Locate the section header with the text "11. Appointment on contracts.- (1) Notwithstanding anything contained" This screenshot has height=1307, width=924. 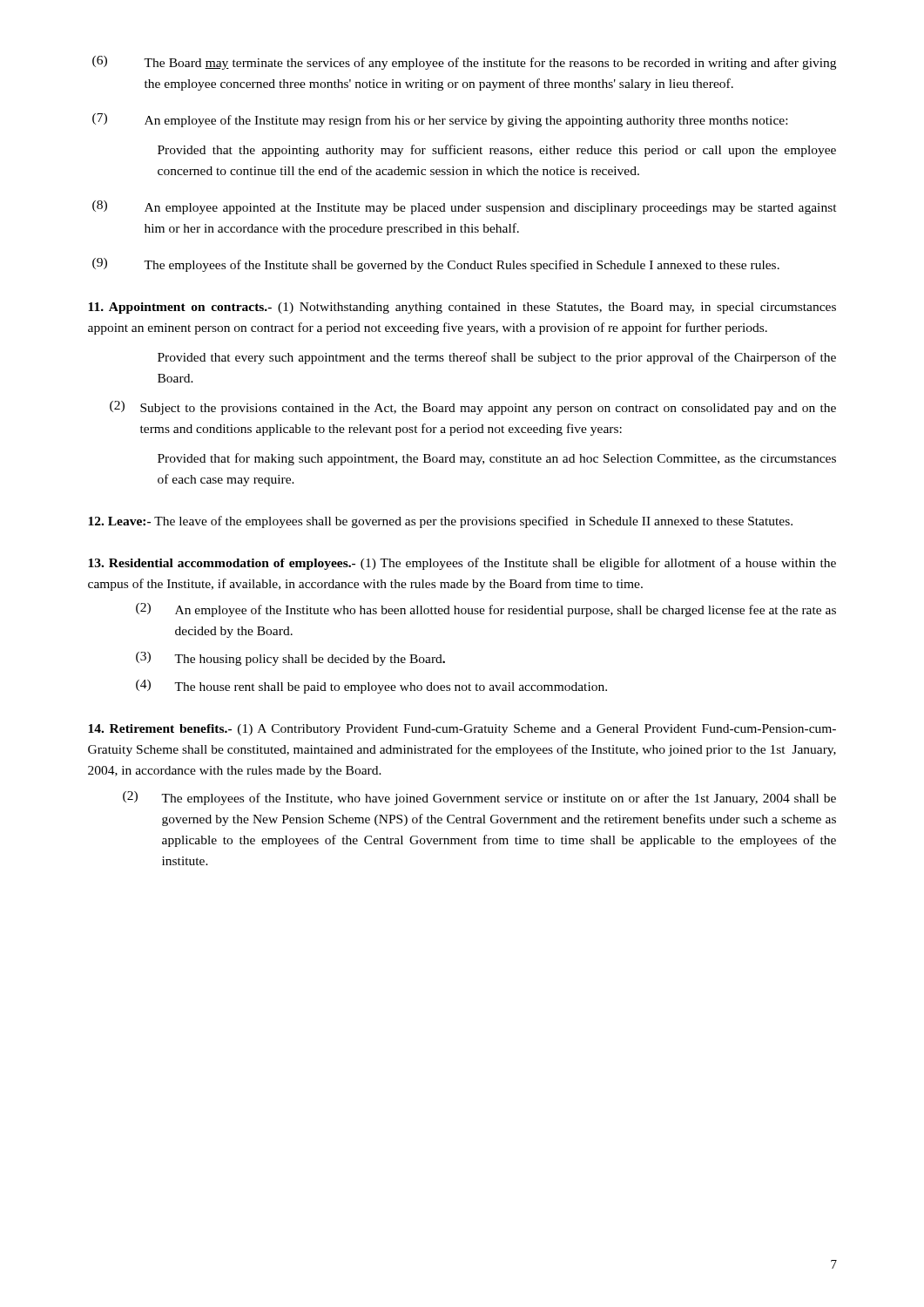pos(462,317)
